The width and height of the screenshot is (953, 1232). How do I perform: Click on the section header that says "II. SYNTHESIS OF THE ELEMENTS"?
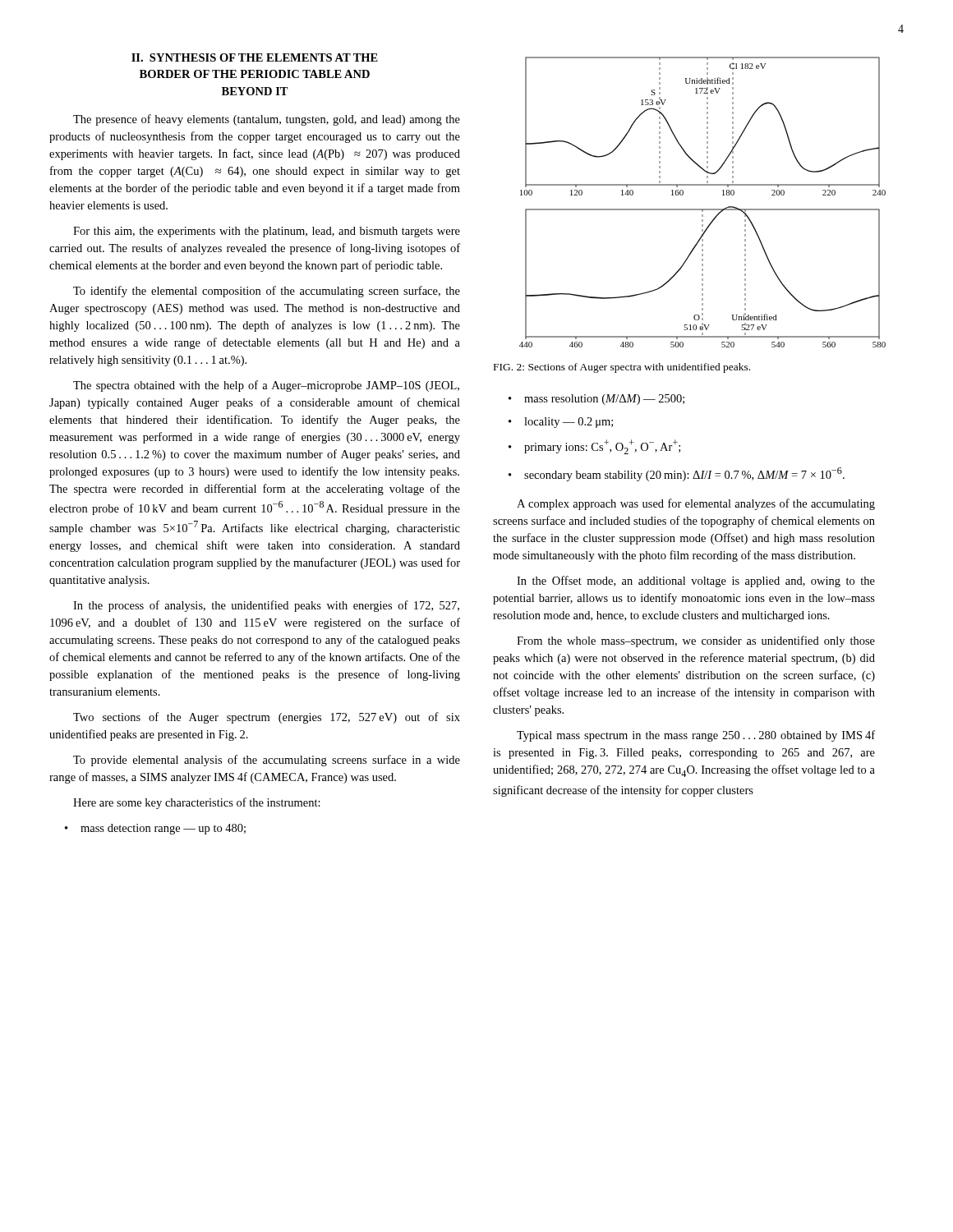coord(255,74)
